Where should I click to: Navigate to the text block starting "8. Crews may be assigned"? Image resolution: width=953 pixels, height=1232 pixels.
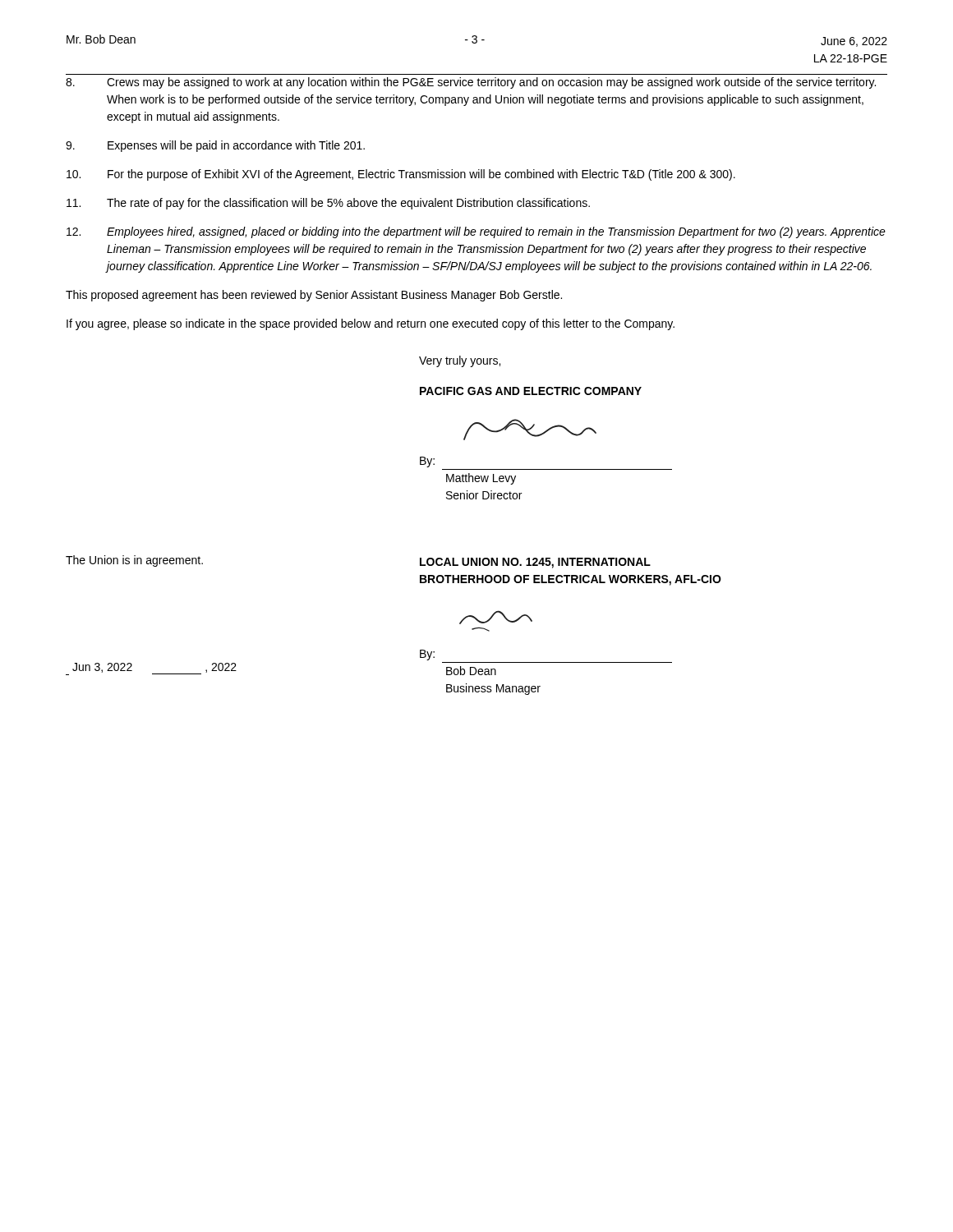[x=476, y=100]
